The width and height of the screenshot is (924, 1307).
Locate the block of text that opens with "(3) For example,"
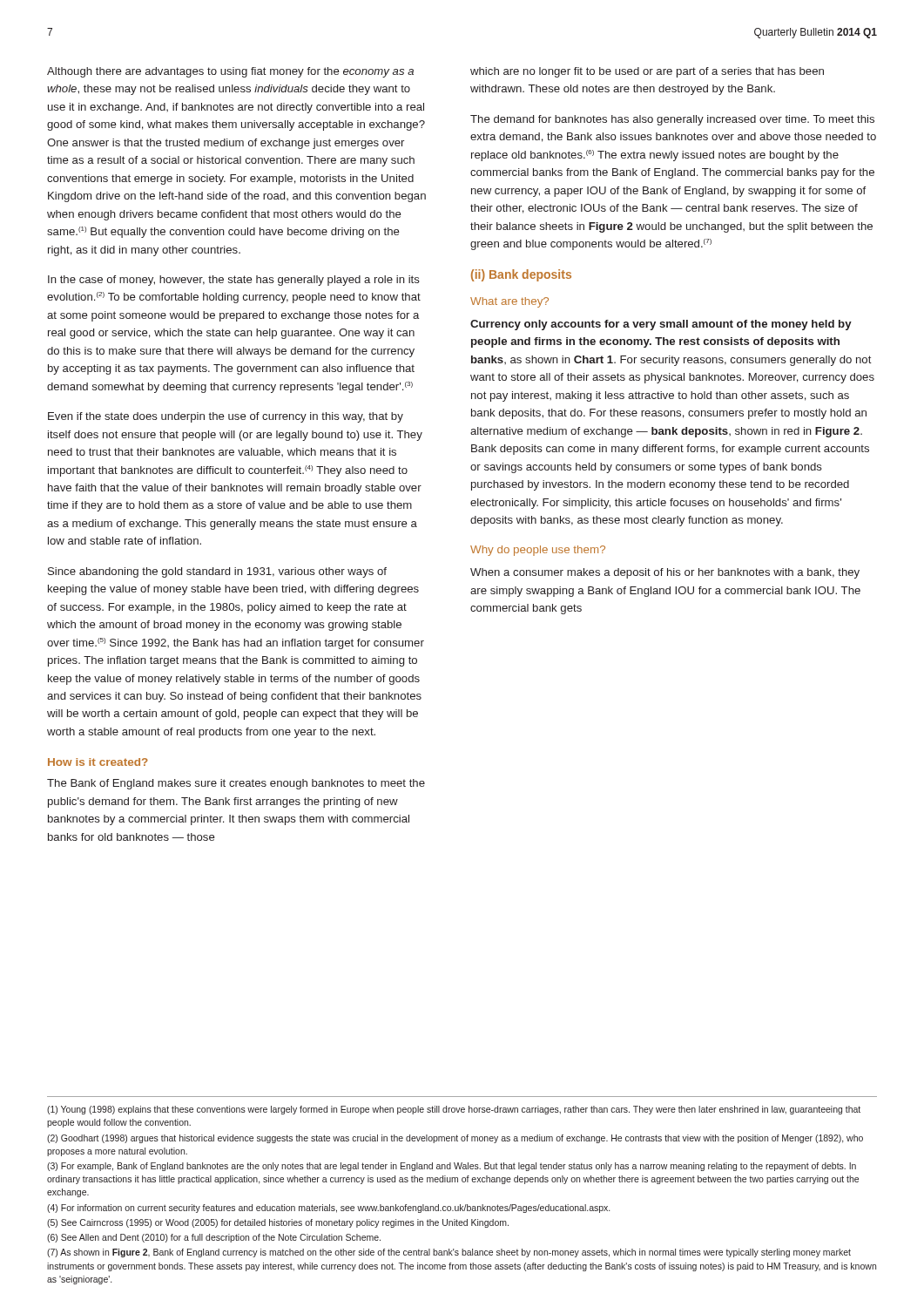(x=453, y=1179)
